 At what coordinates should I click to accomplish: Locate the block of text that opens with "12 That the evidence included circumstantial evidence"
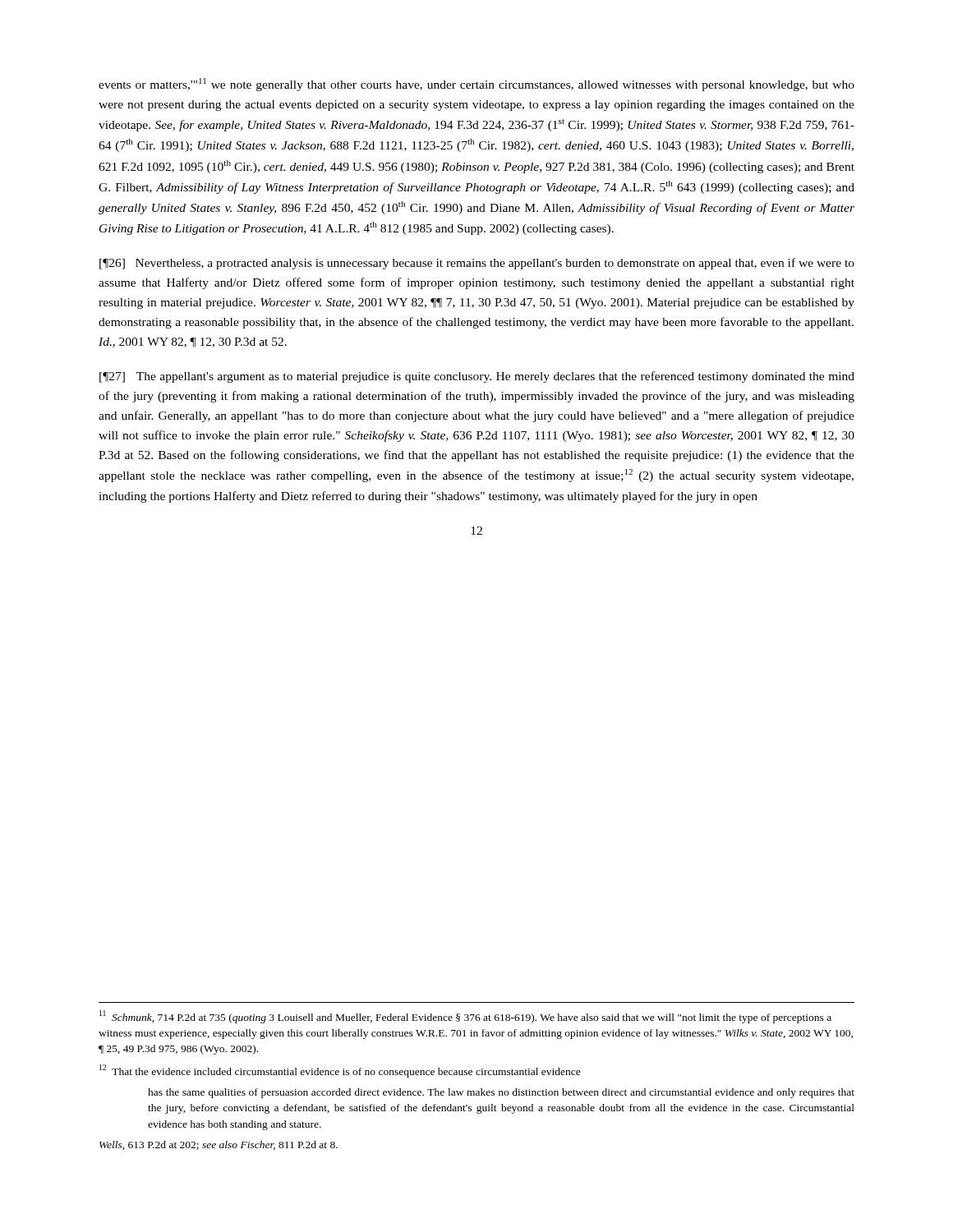pyautogui.click(x=476, y=1097)
